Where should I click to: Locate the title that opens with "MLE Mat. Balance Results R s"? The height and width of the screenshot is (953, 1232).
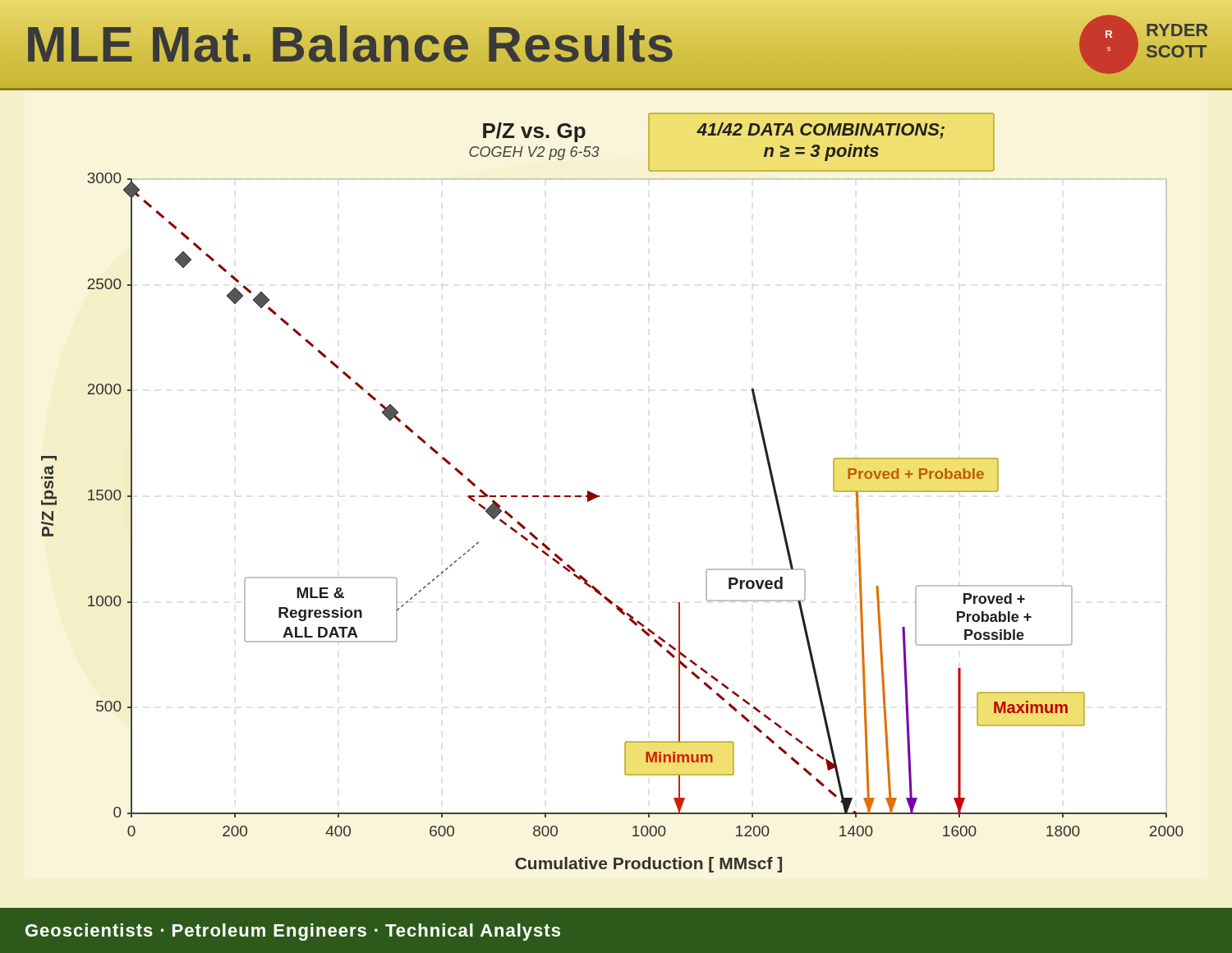pos(616,44)
